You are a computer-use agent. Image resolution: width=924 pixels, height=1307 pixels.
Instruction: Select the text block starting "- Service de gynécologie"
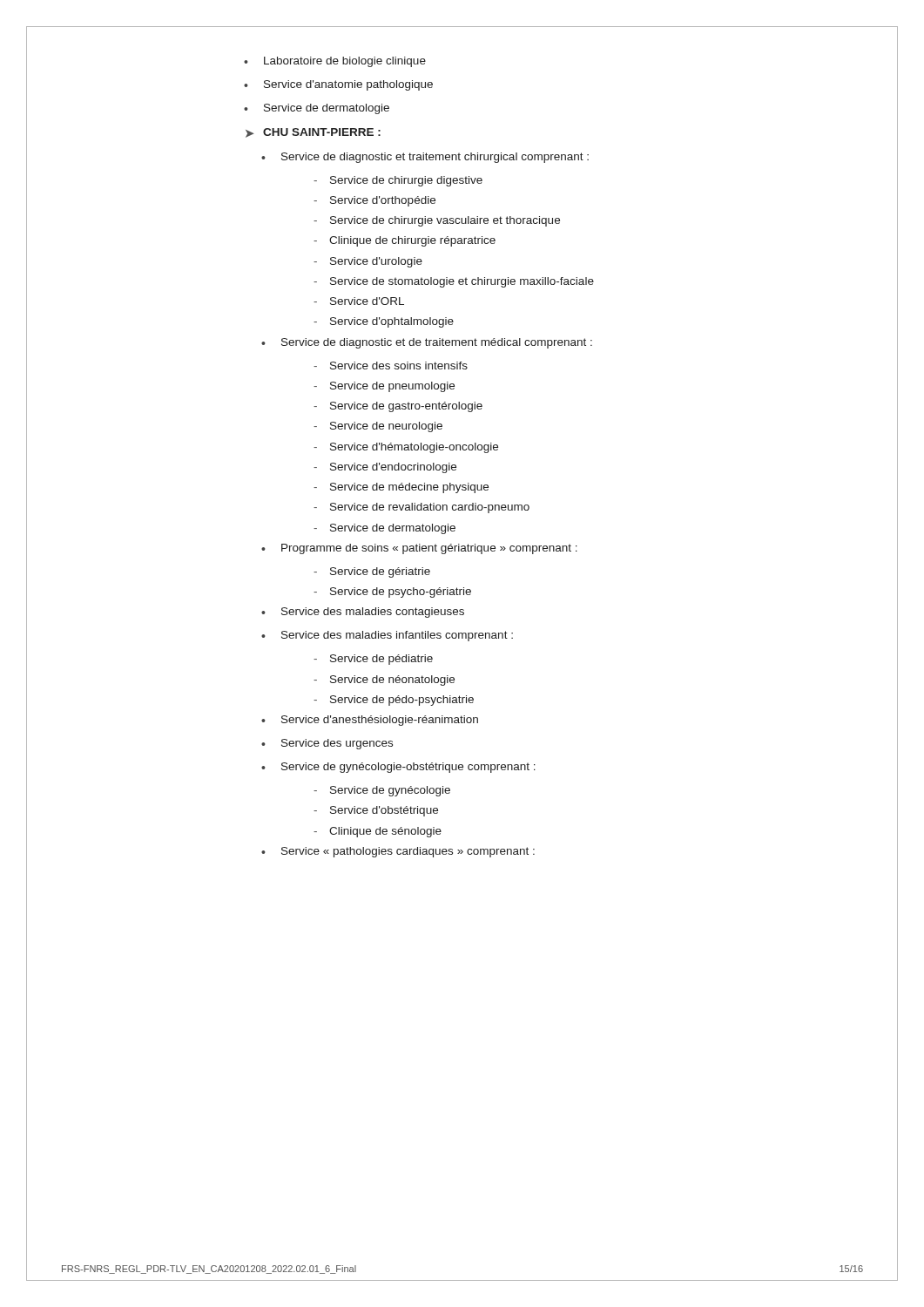click(382, 791)
